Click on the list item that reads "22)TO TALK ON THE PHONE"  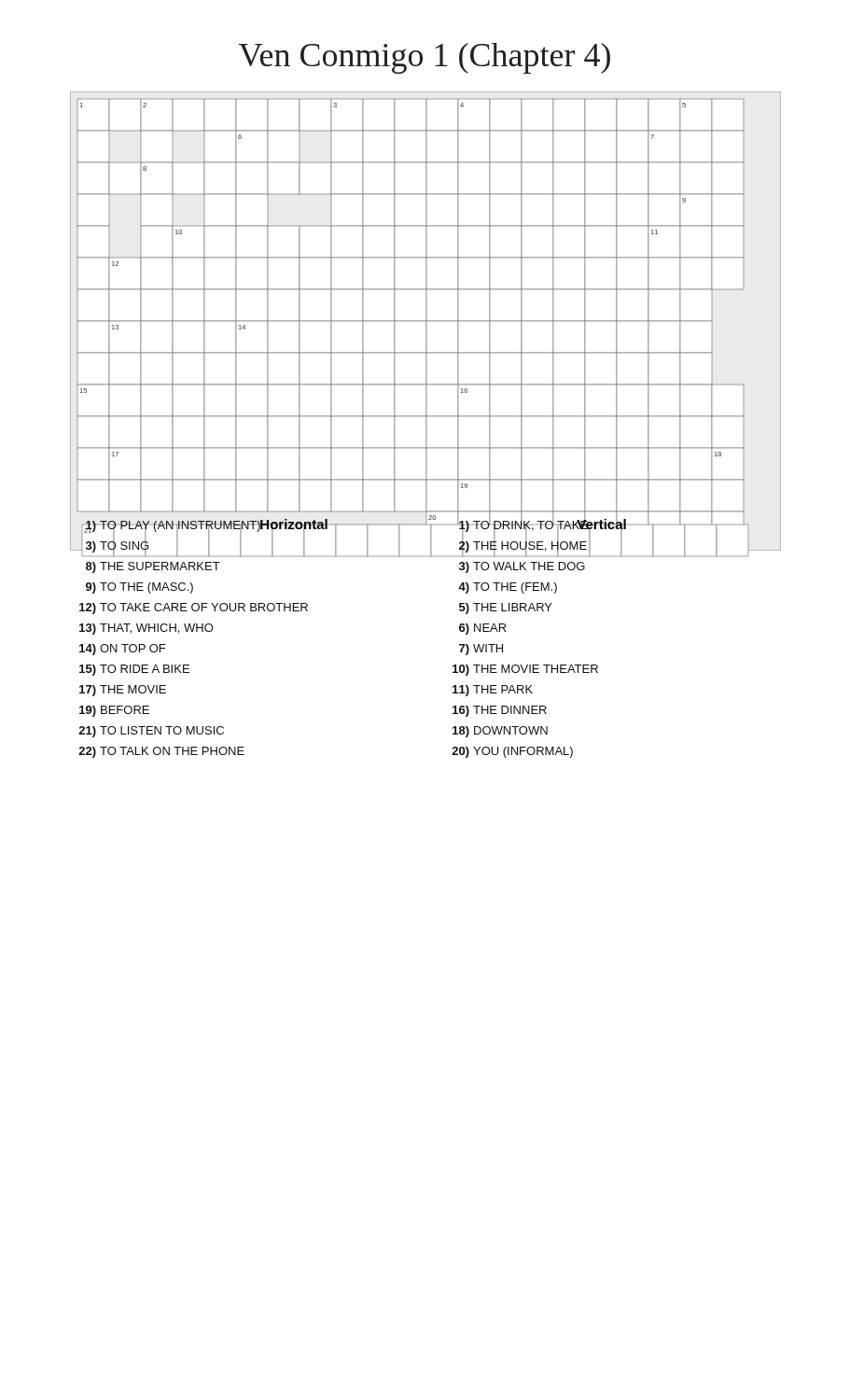click(x=157, y=751)
